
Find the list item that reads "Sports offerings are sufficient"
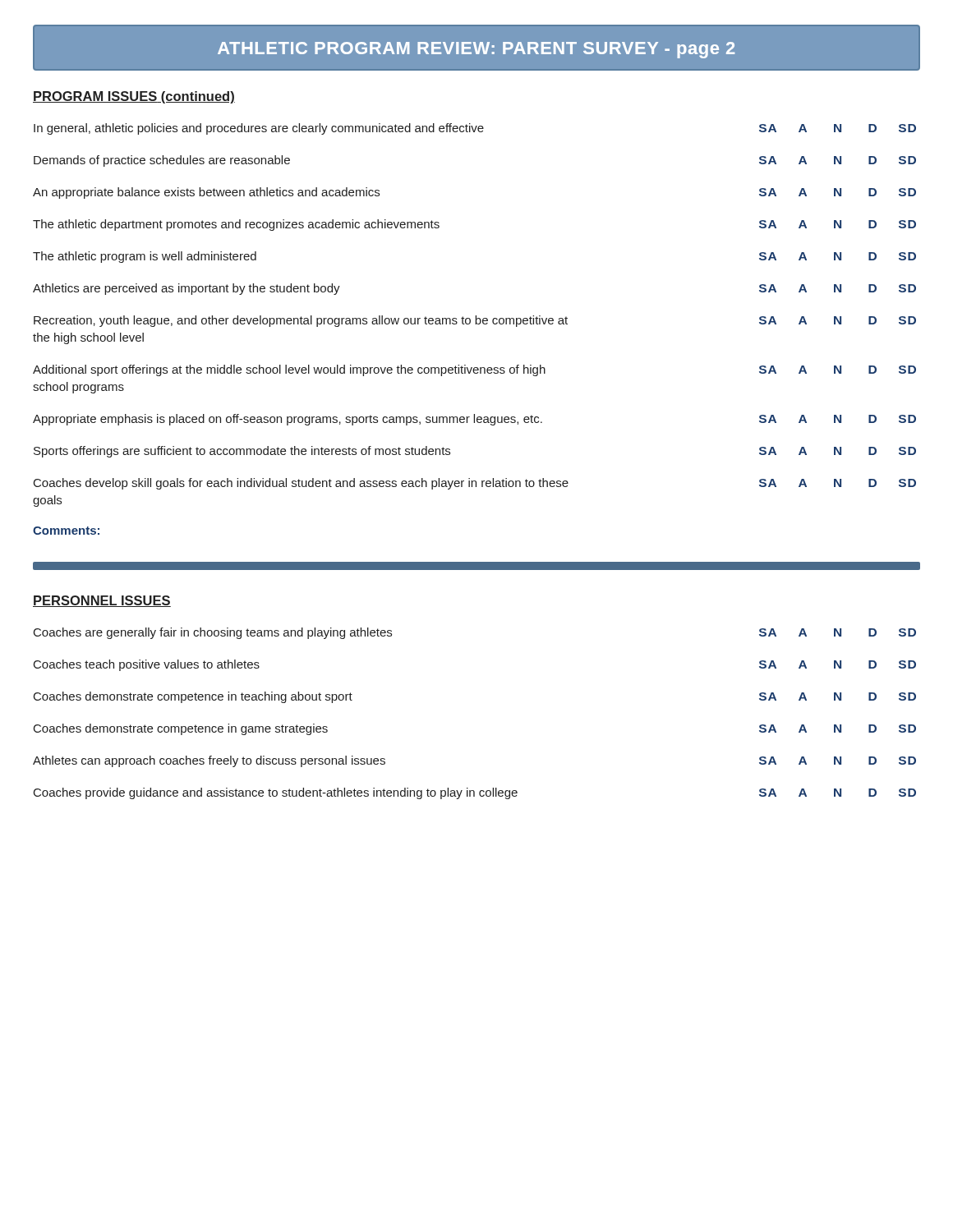click(240, 451)
